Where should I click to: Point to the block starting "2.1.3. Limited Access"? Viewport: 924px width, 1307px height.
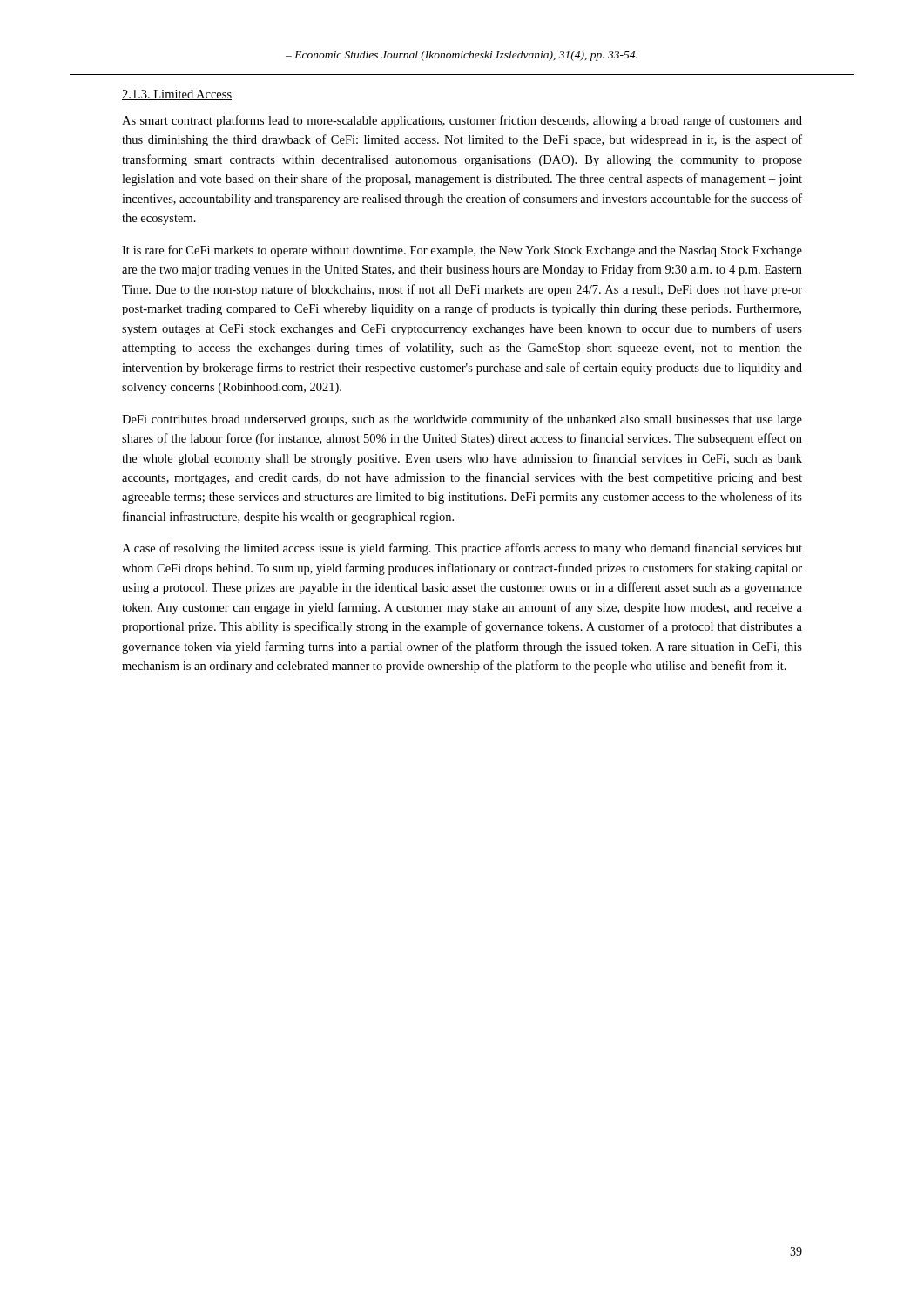coord(177,94)
